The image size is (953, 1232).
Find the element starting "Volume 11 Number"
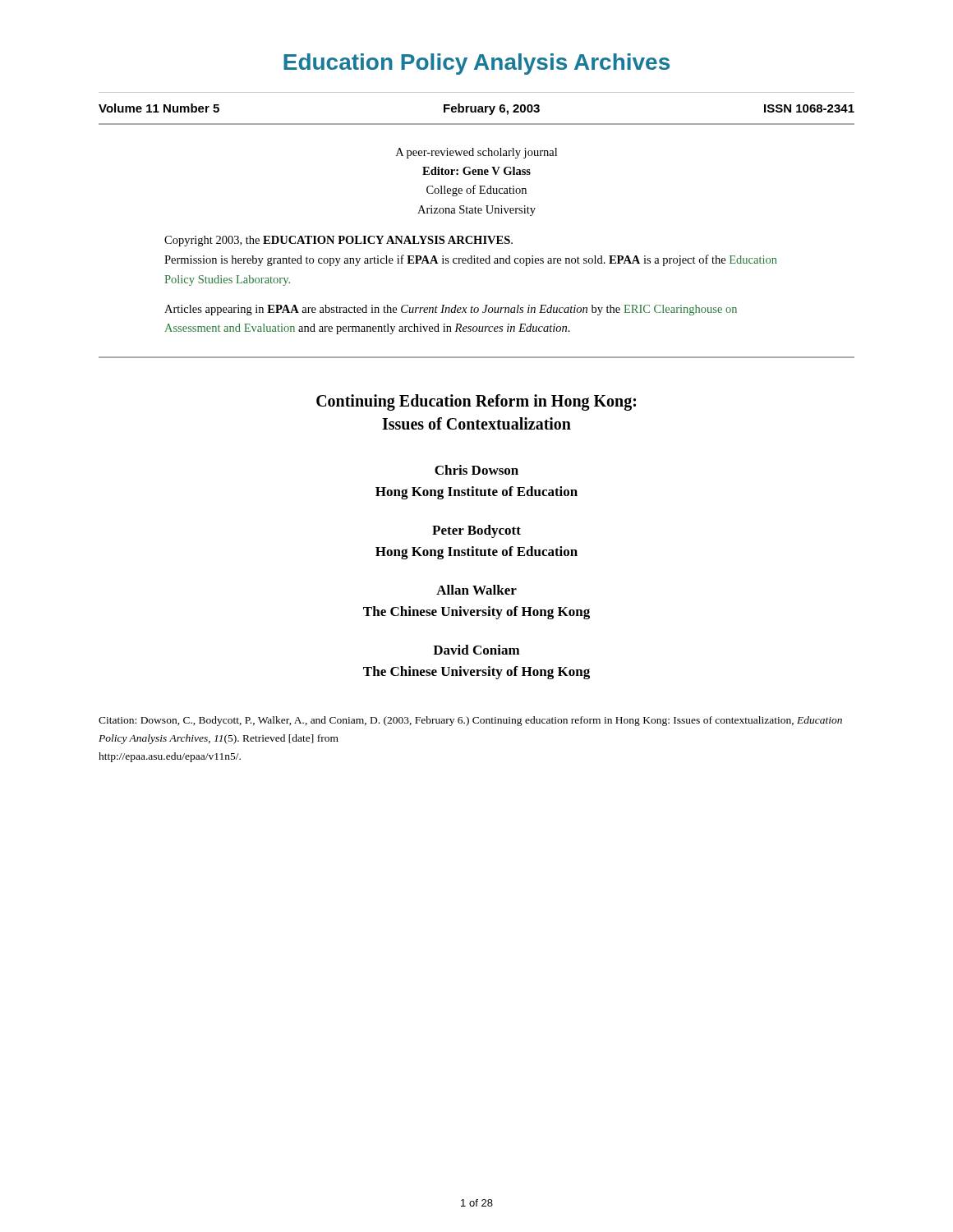pos(476,108)
